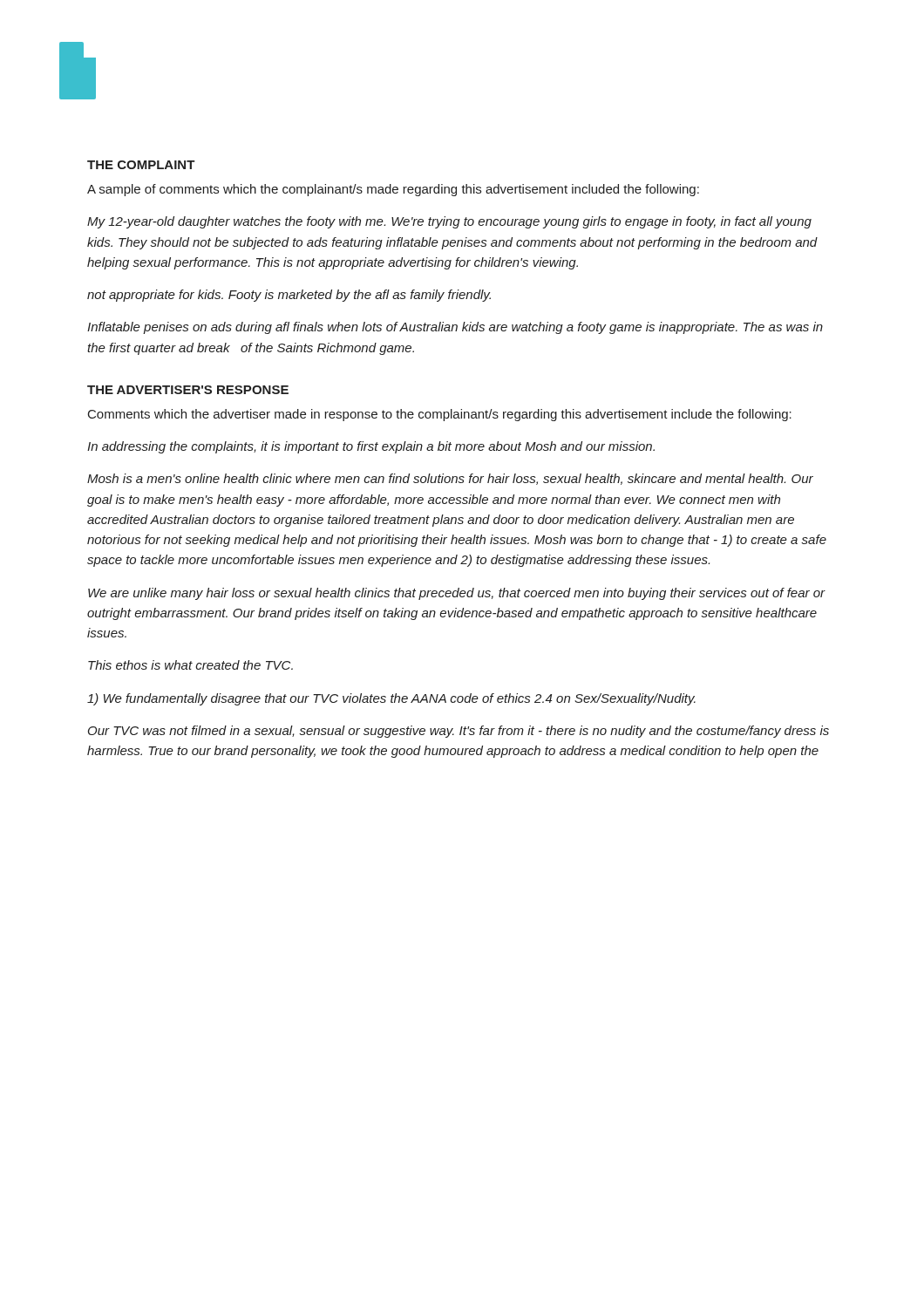Navigate to the region starting "We are unlike many hair loss or sexual"
The width and height of the screenshot is (924, 1308).
pyautogui.click(x=456, y=612)
